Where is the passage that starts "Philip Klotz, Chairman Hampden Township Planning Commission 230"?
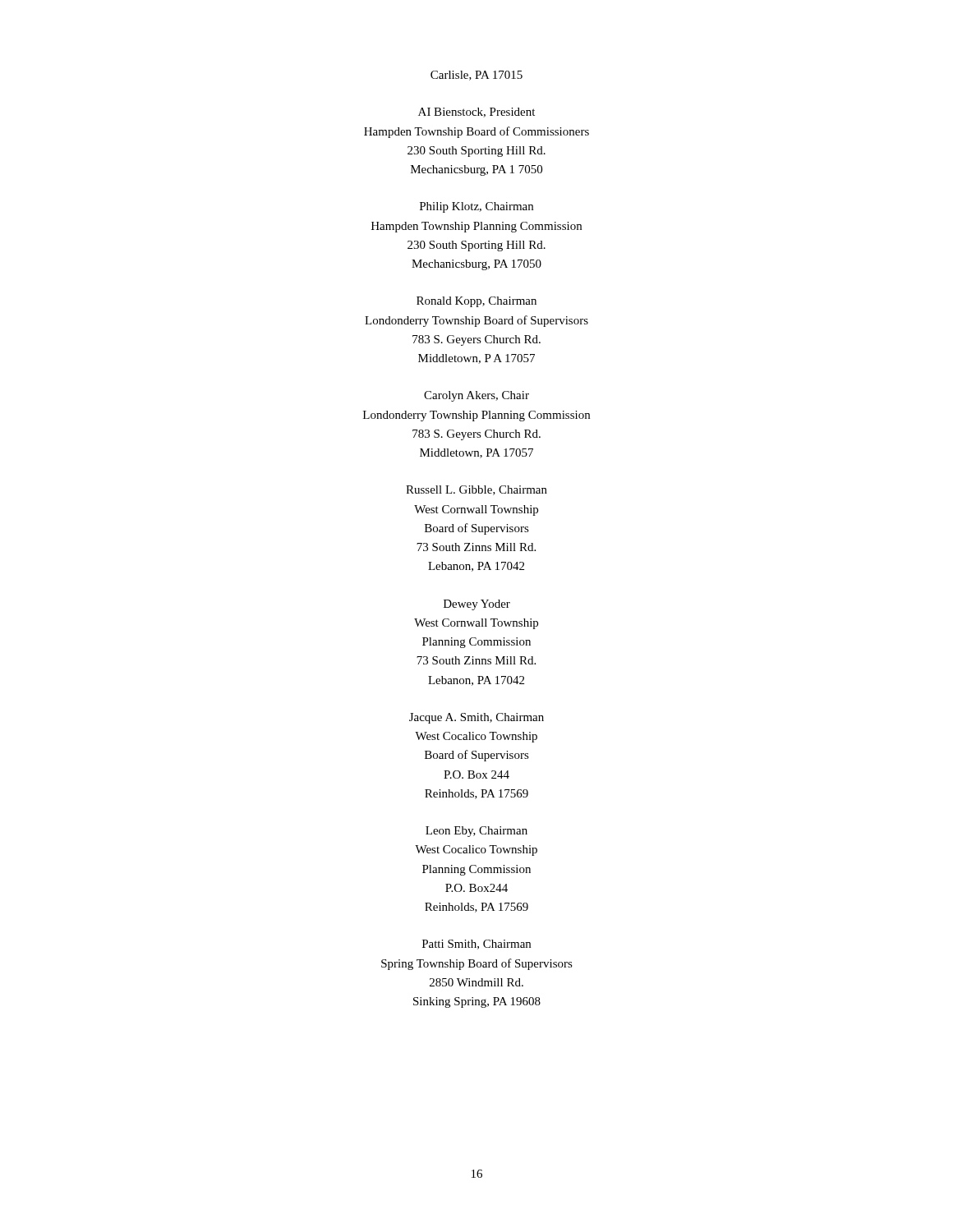The width and height of the screenshot is (953, 1232). [476, 235]
